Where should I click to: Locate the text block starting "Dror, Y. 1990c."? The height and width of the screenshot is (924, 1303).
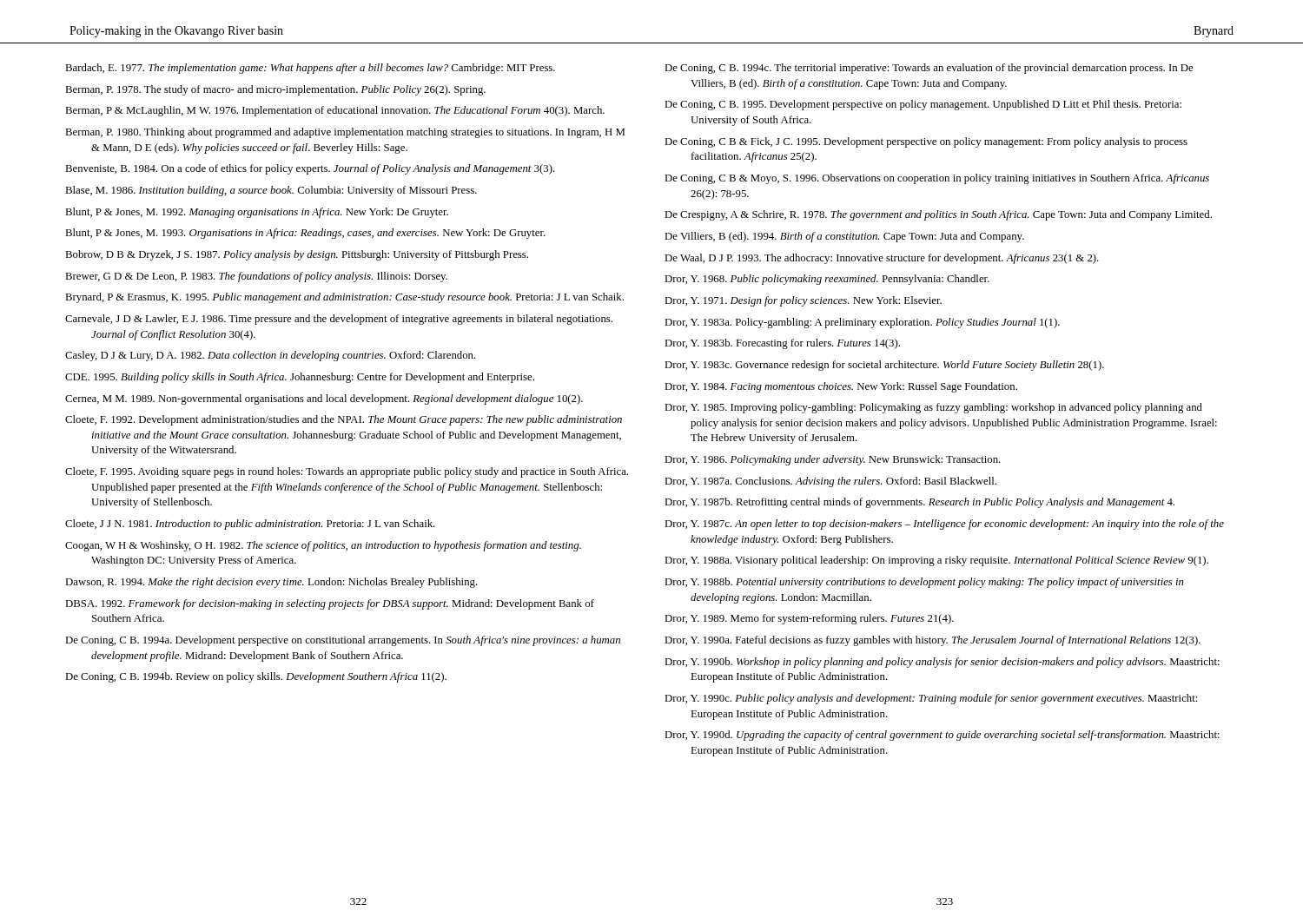[931, 706]
